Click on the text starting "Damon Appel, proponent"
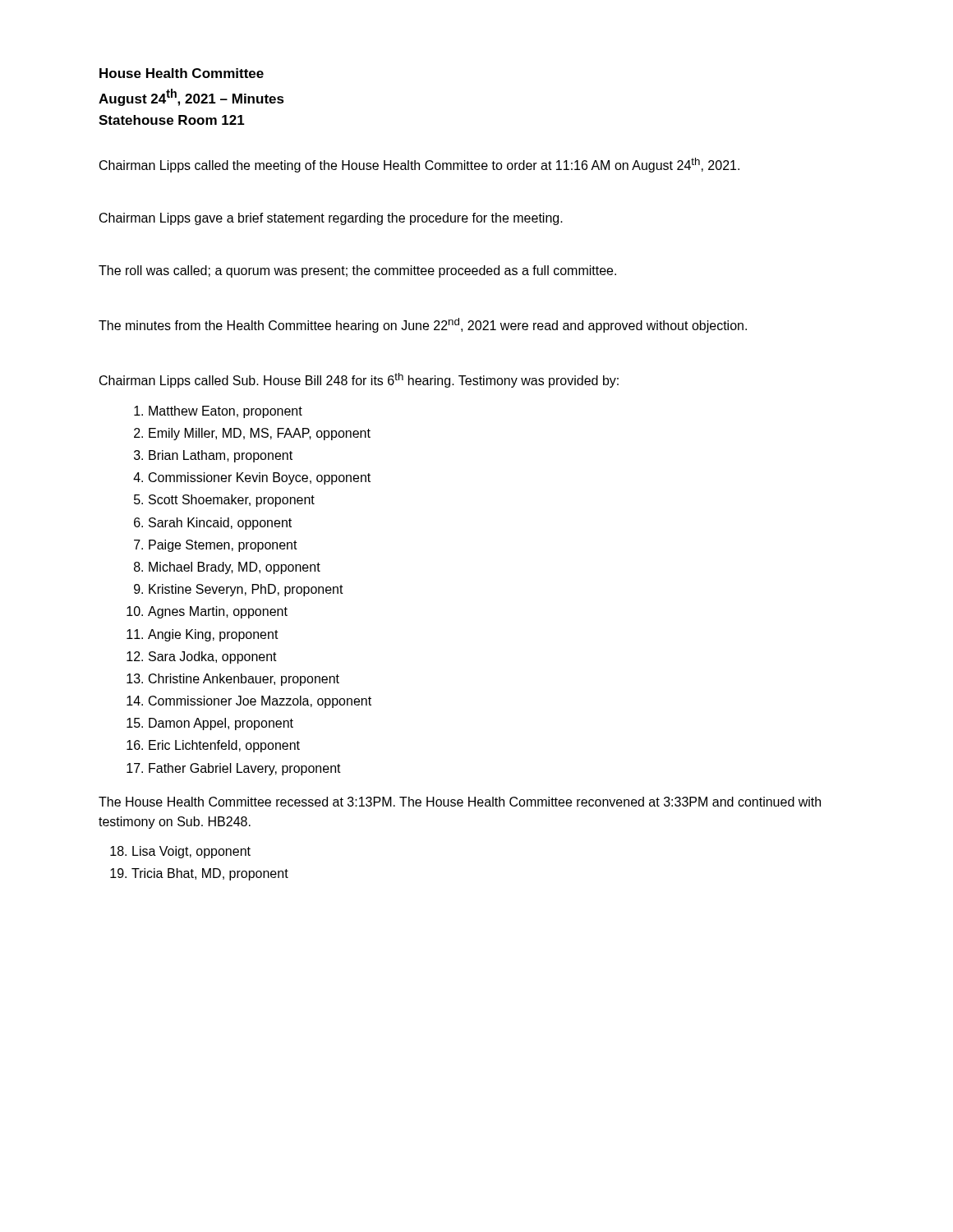953x1232 pixels. point(221,723)
